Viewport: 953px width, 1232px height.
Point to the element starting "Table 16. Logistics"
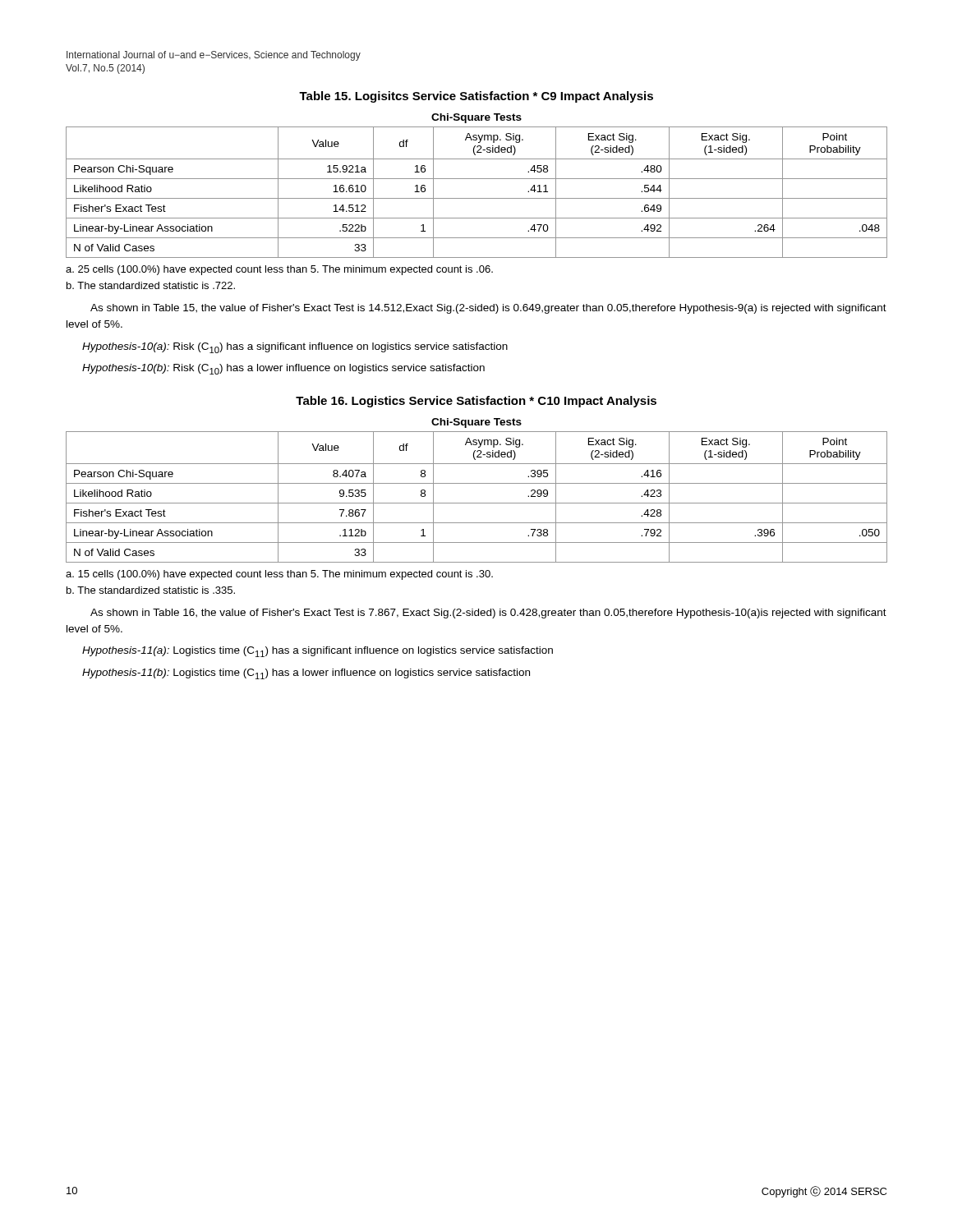point(476,400)
